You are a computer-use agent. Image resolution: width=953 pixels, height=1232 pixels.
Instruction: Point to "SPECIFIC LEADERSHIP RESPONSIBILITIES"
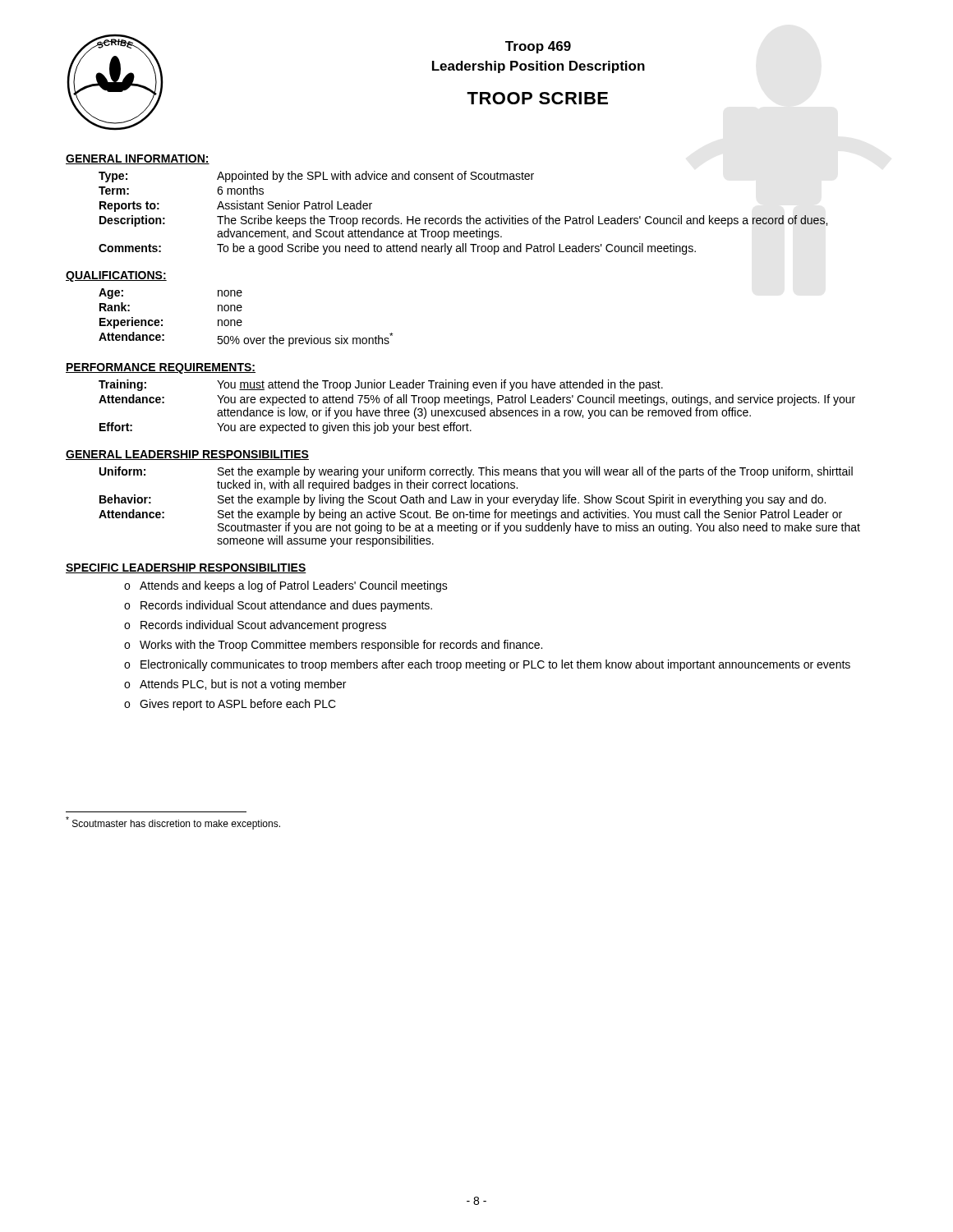186,567
